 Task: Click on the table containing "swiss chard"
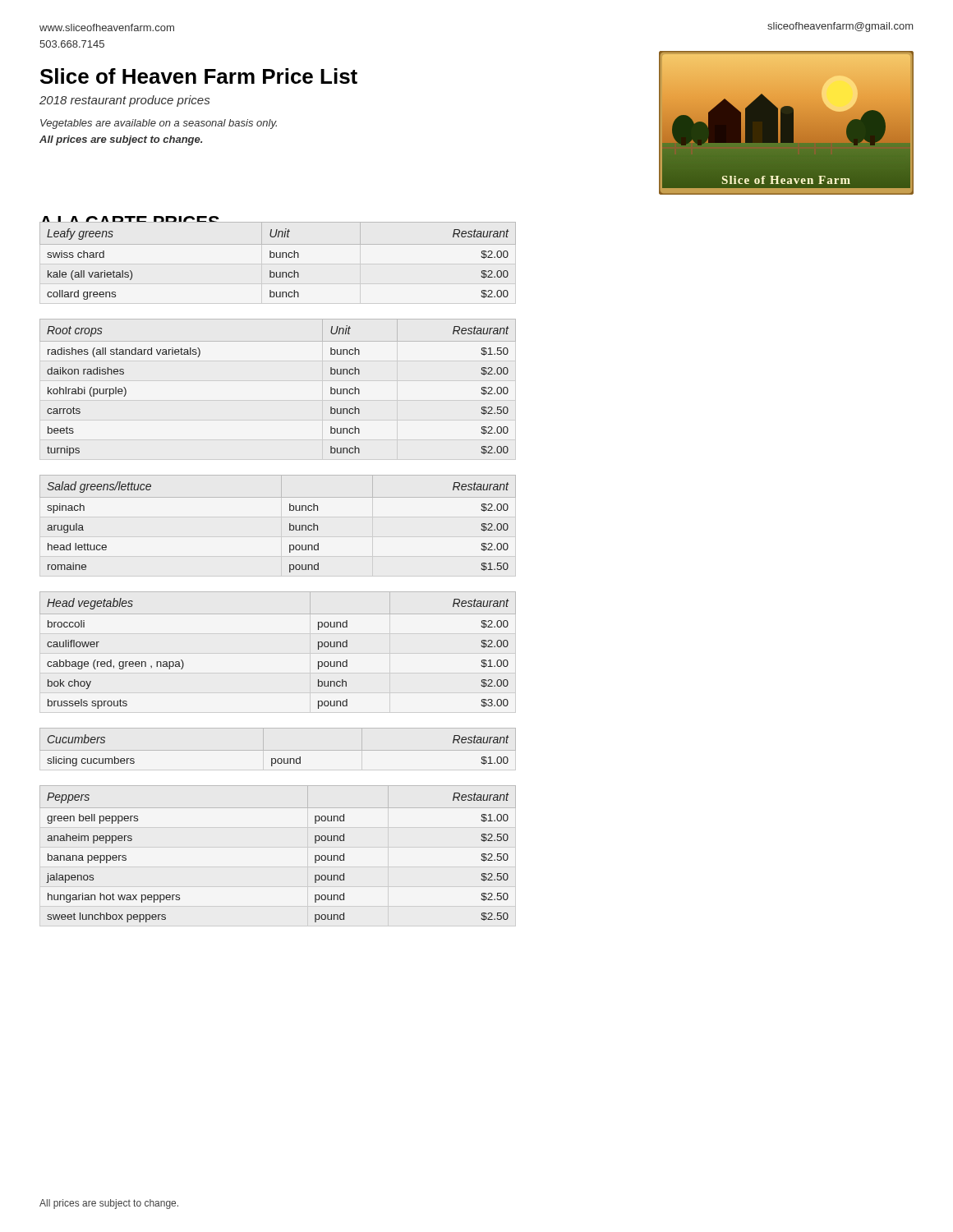point(302,263)
